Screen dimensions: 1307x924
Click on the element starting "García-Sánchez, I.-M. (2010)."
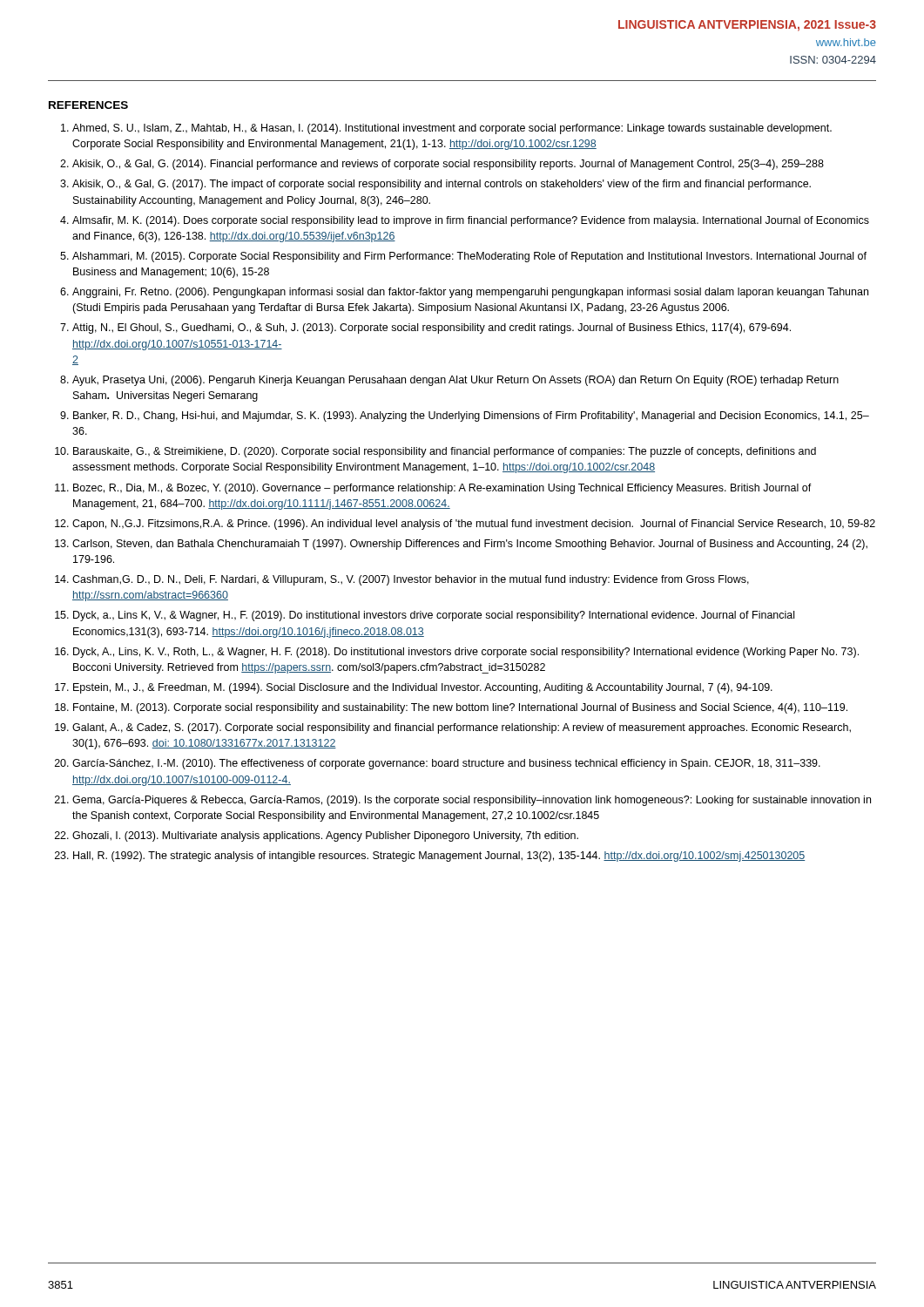click(447, 772)
